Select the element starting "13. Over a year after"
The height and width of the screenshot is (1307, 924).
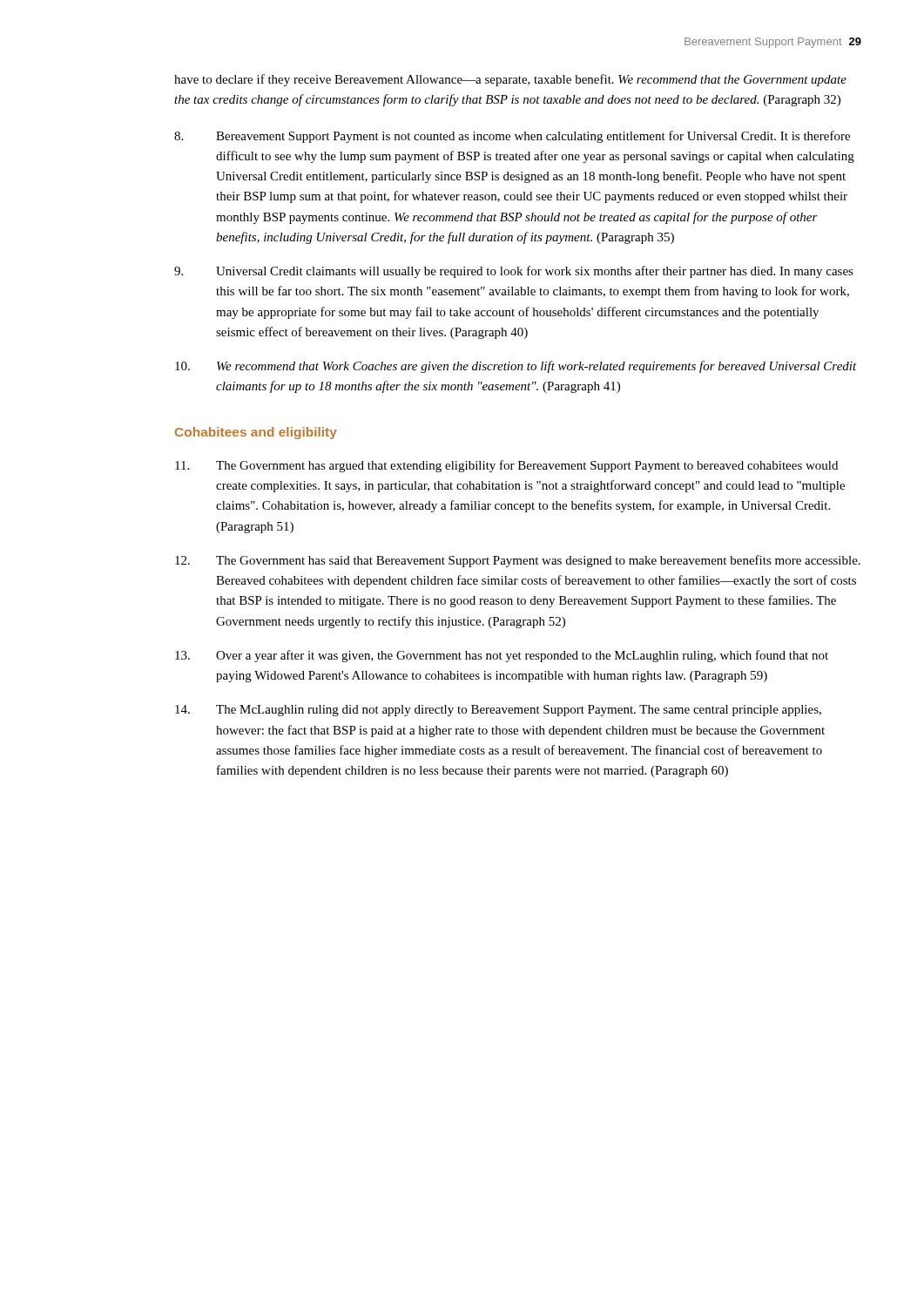(518, 666)
